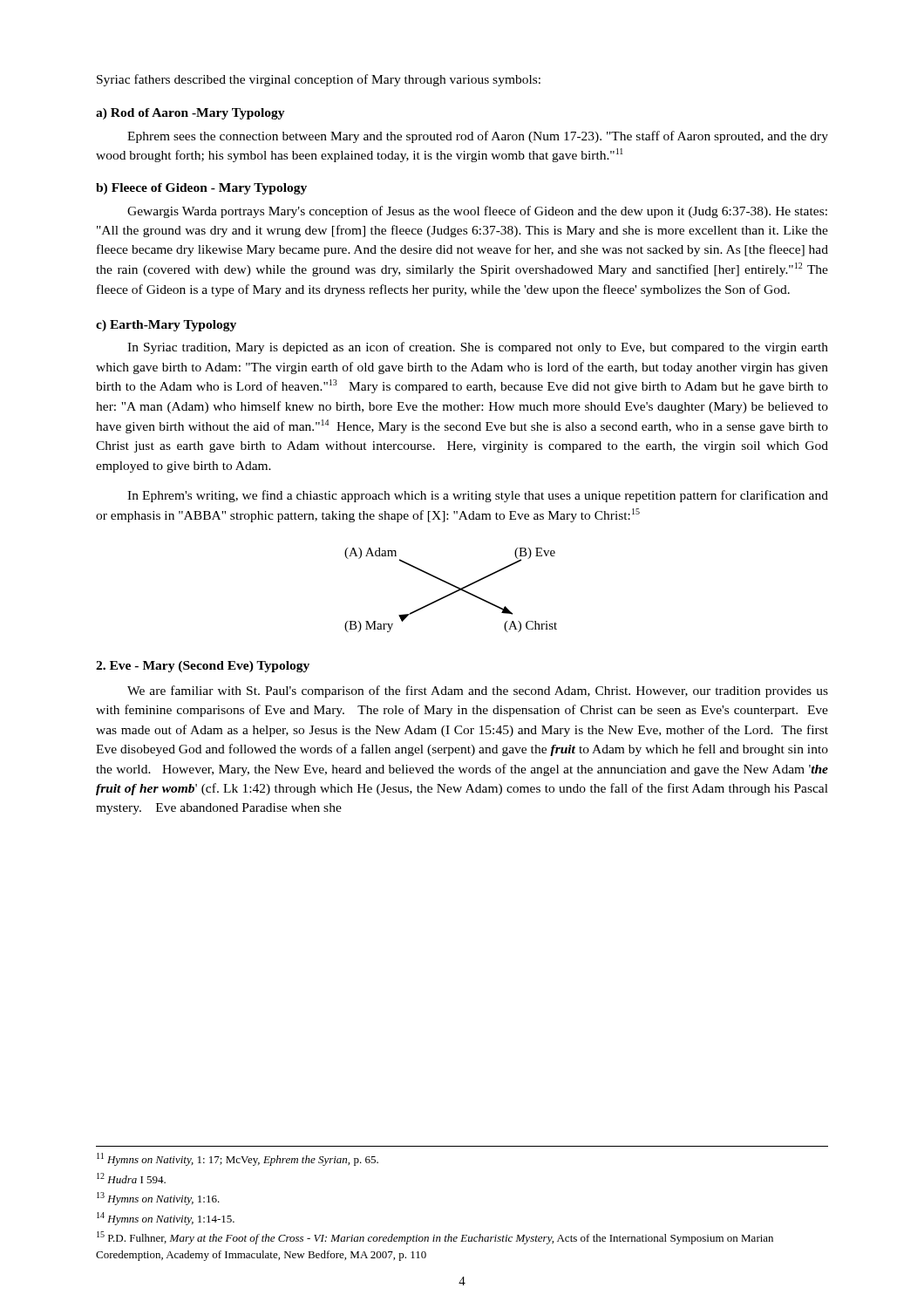Find the section header with the text "2. Eve - Mary (Second Eve) Typology"

(x=203, y=667)
